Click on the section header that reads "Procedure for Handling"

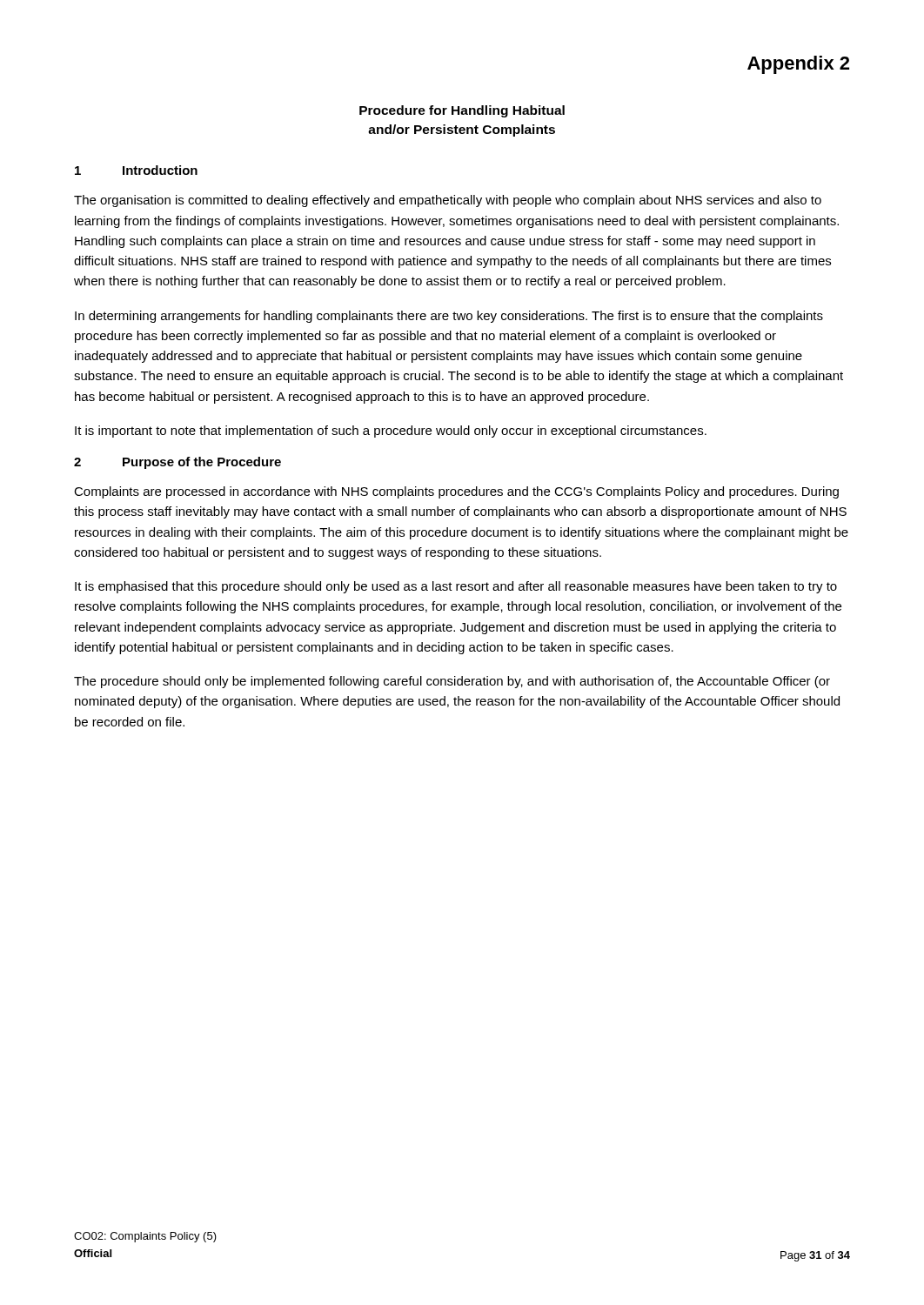pos(462,120)
